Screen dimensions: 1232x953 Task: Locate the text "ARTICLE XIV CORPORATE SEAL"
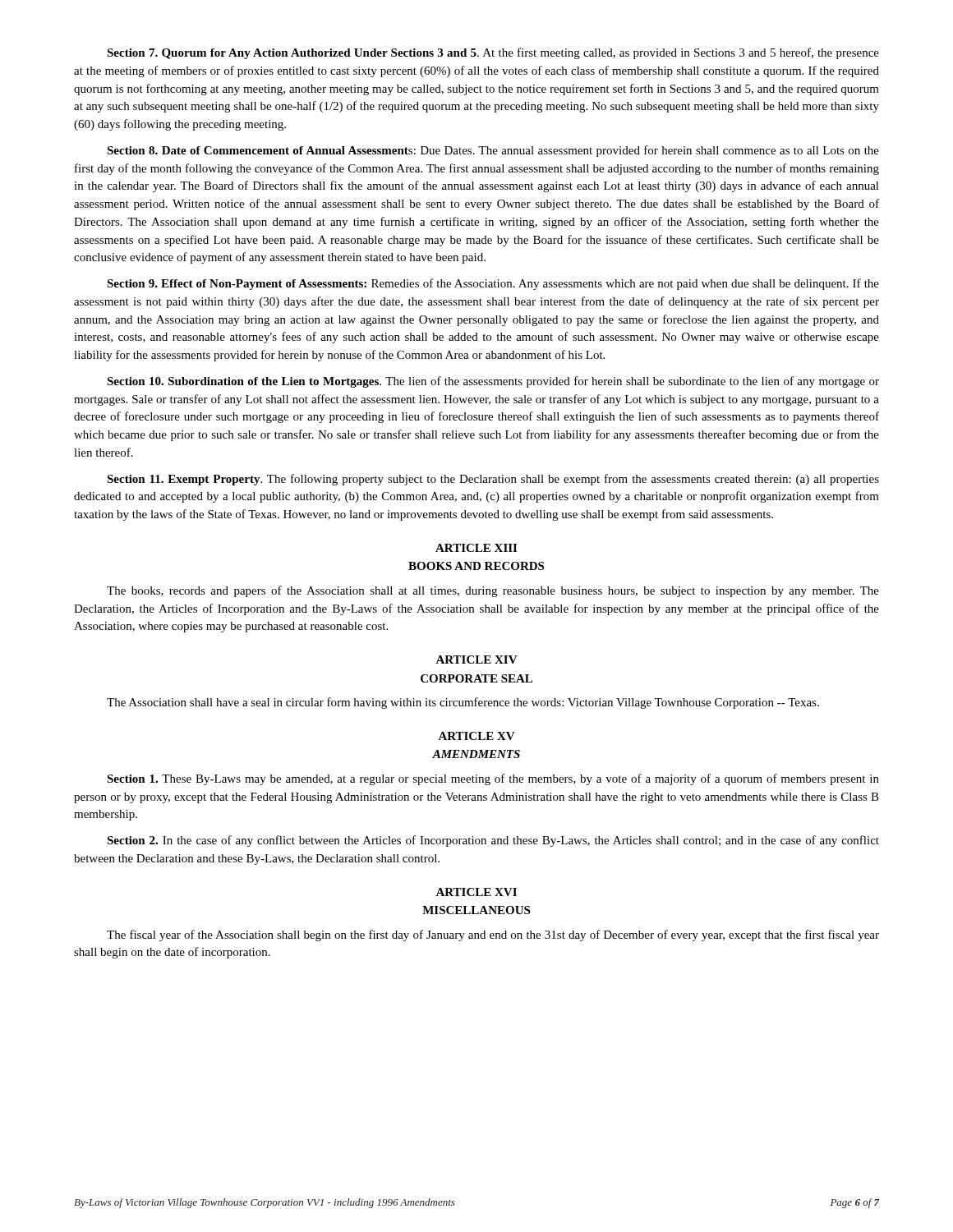point(476,669)
